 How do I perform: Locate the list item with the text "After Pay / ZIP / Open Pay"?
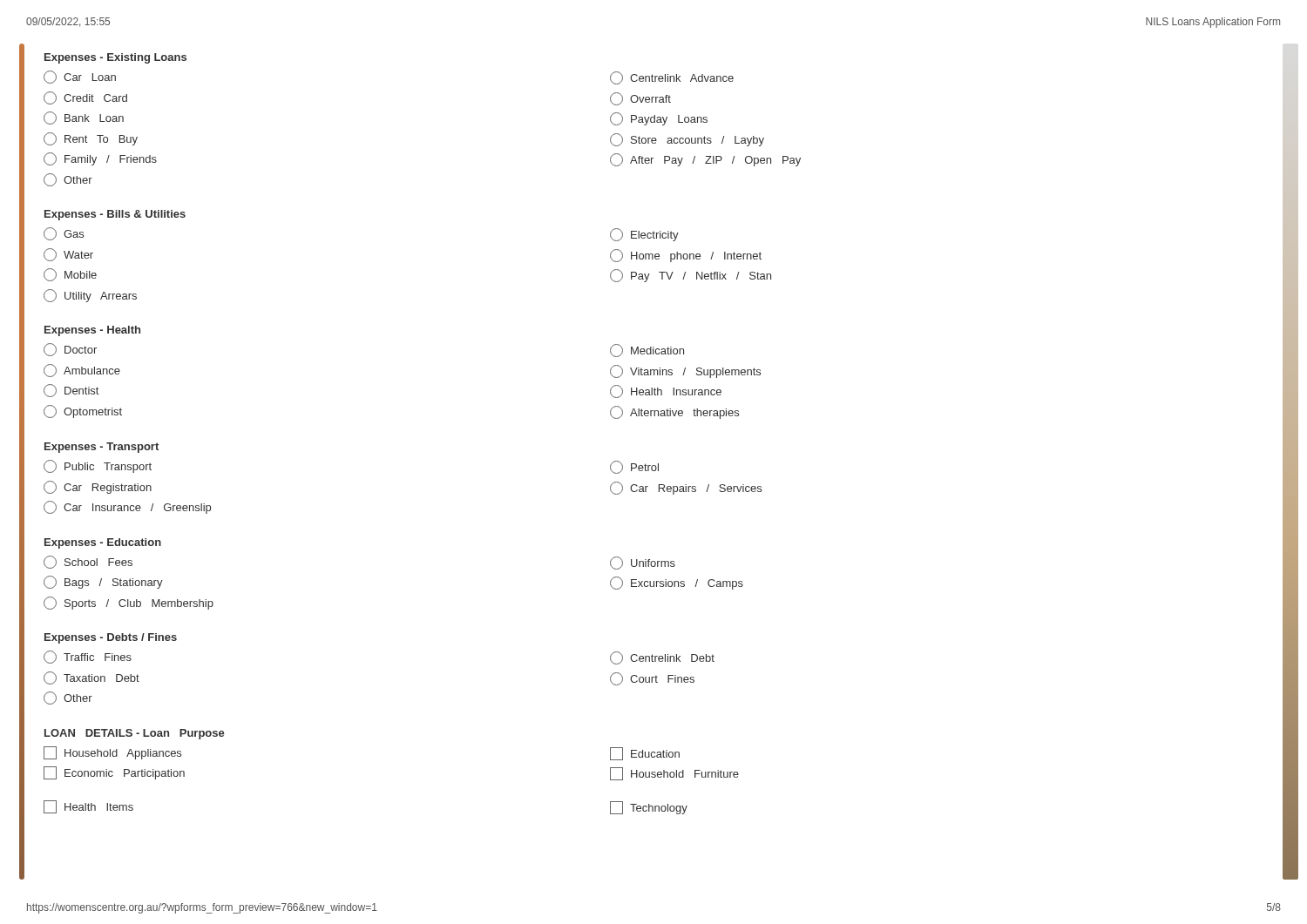[706, 160]
